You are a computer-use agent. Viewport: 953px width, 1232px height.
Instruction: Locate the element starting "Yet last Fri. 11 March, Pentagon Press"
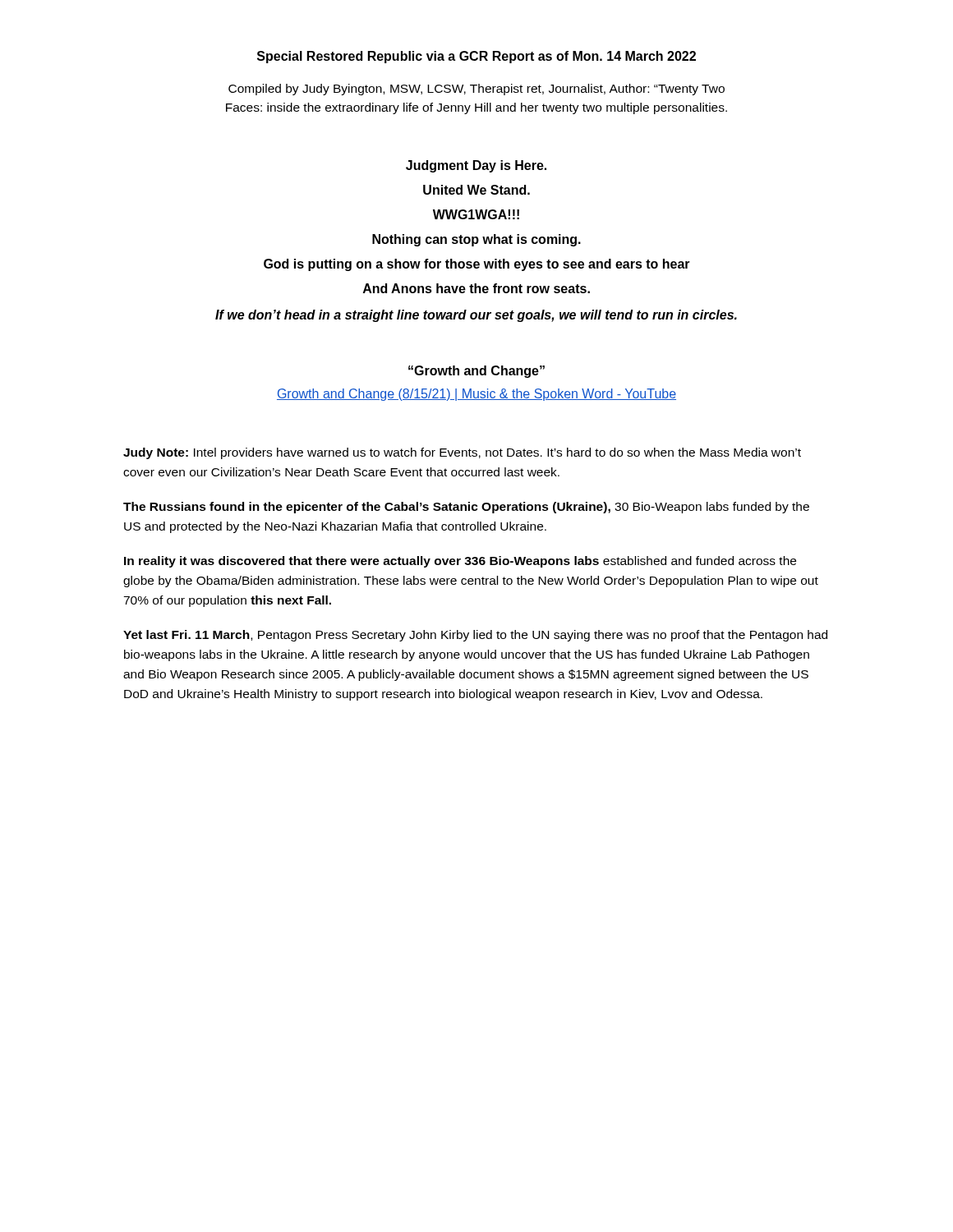476,664
